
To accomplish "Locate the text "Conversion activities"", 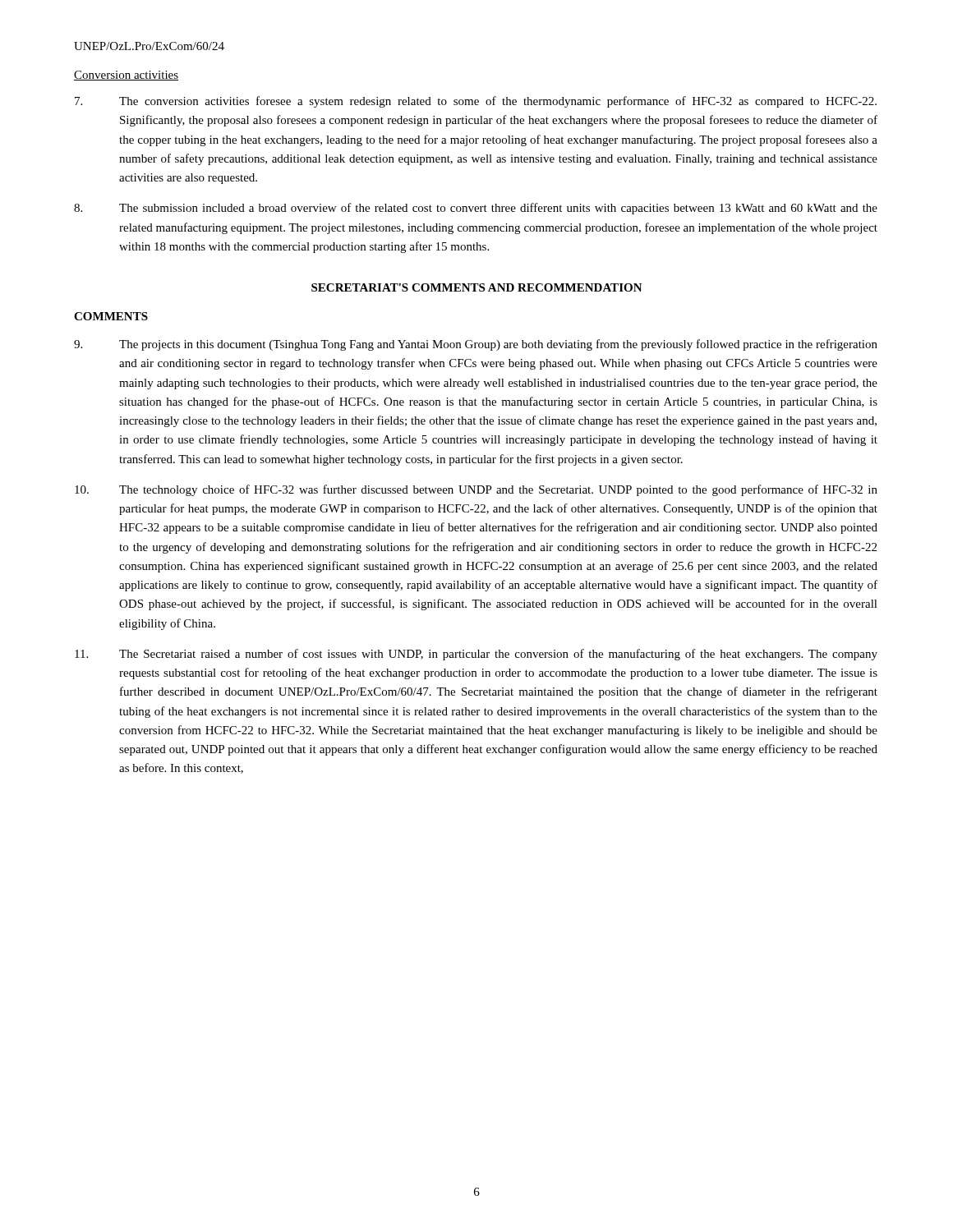I will tap(126, 75).
